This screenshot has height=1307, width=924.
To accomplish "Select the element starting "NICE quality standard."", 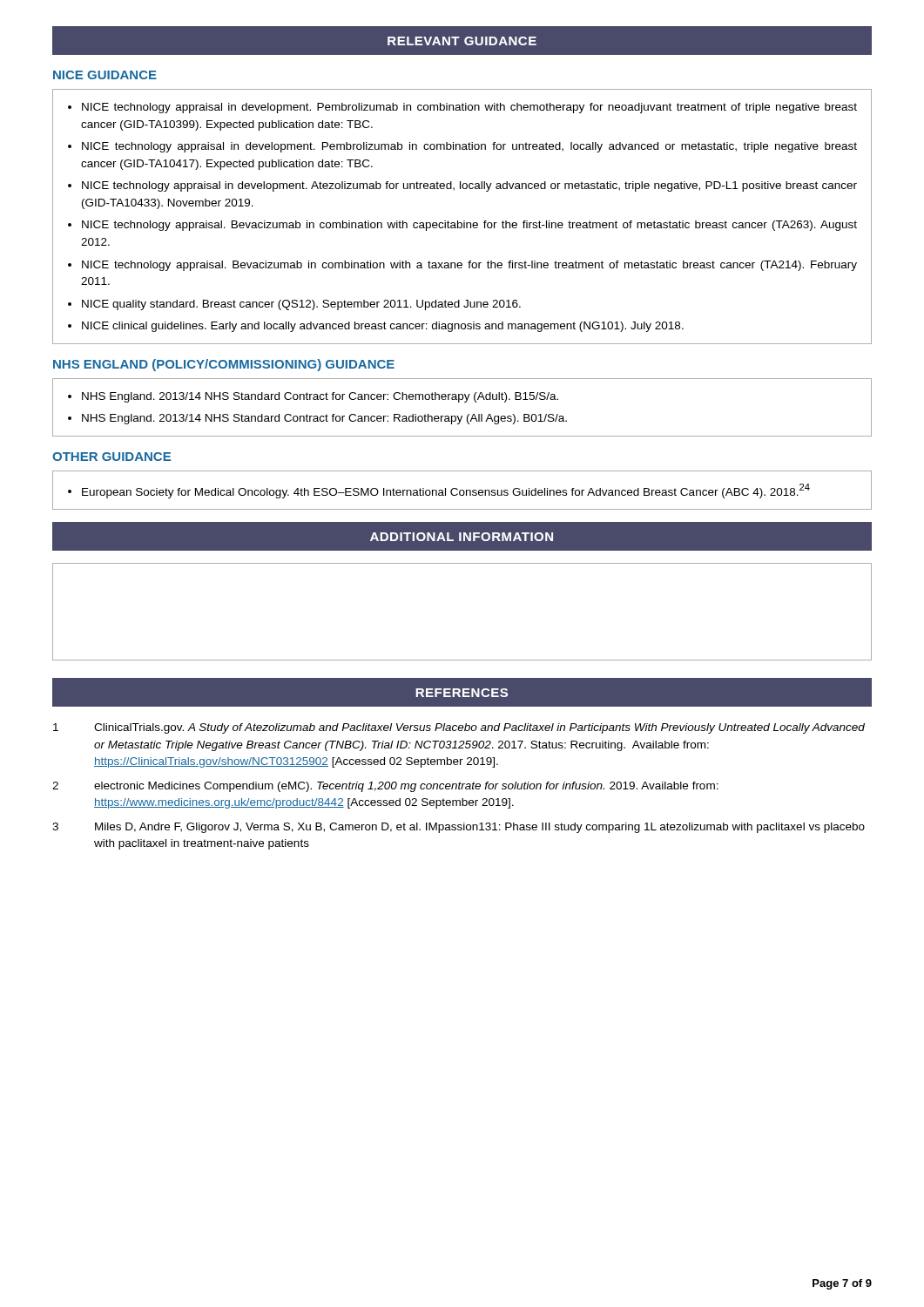I will [x=301, y=303].
